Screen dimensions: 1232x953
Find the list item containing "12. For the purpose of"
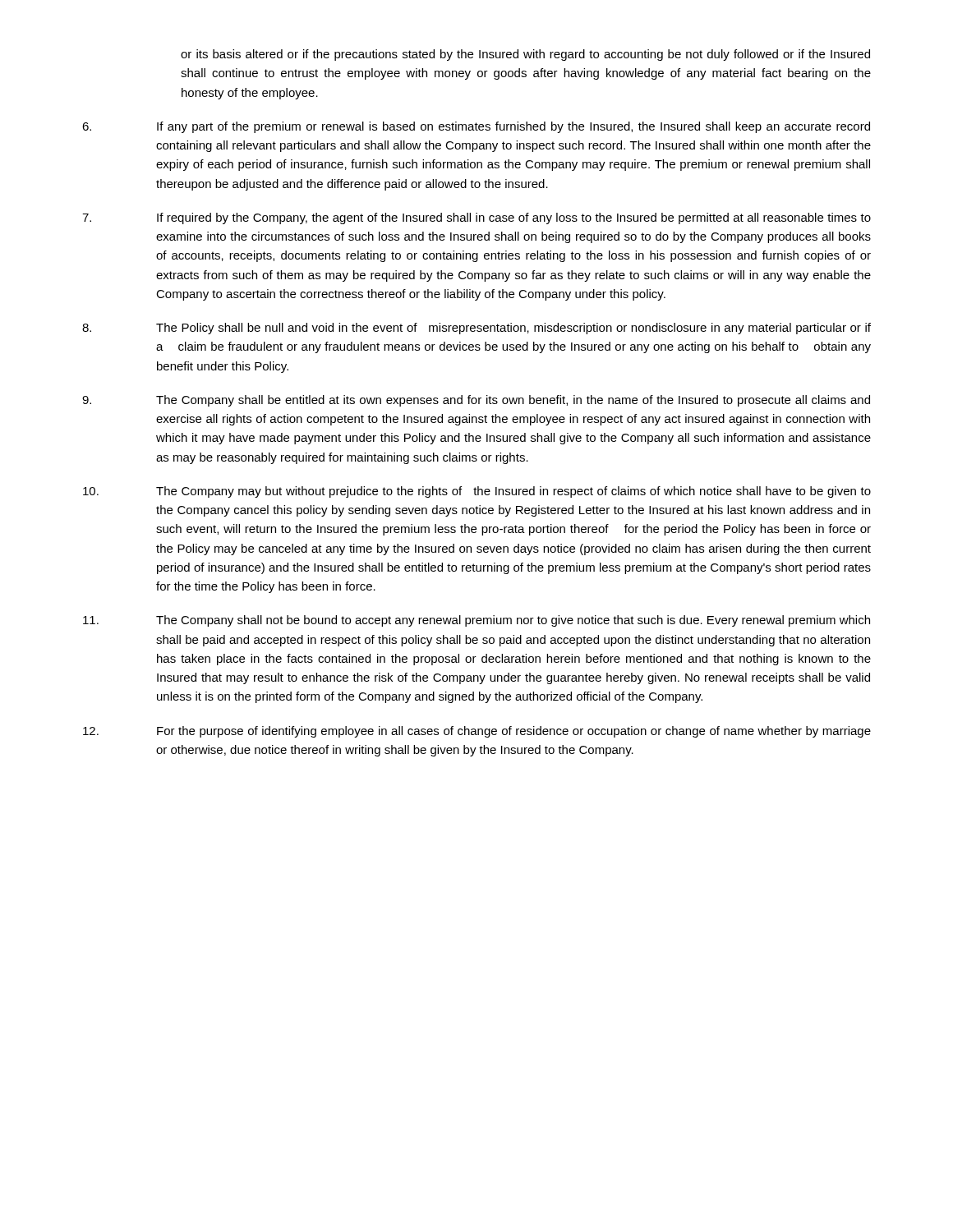[476, 740]
